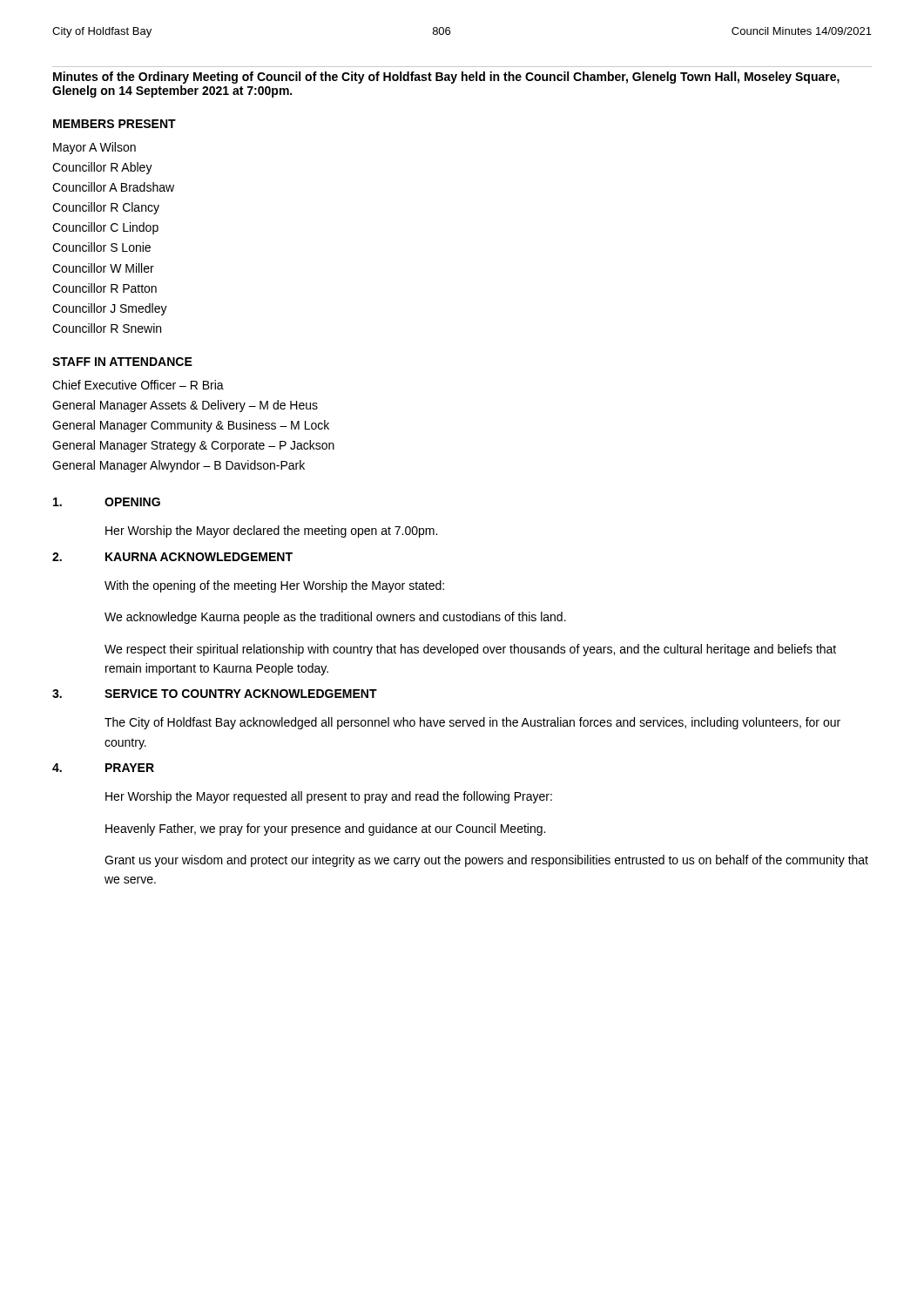
Task: Navigate to the element starting "2. KAURNA ACKNOWLEDGEMENT"
Action: tap(172, 557)
